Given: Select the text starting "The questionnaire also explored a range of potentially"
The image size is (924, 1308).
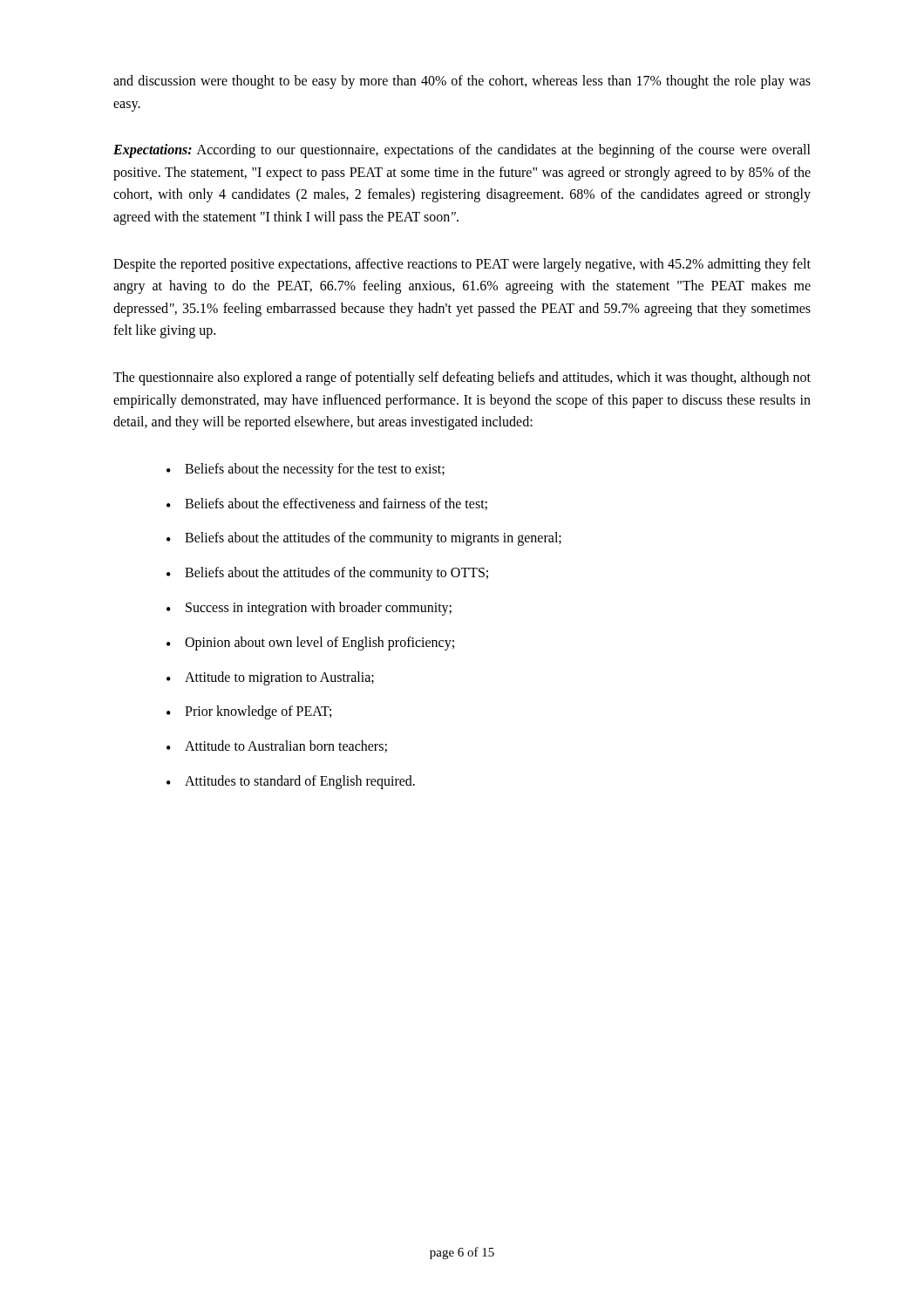Looking at the screenshot, I should pos(462,399).
